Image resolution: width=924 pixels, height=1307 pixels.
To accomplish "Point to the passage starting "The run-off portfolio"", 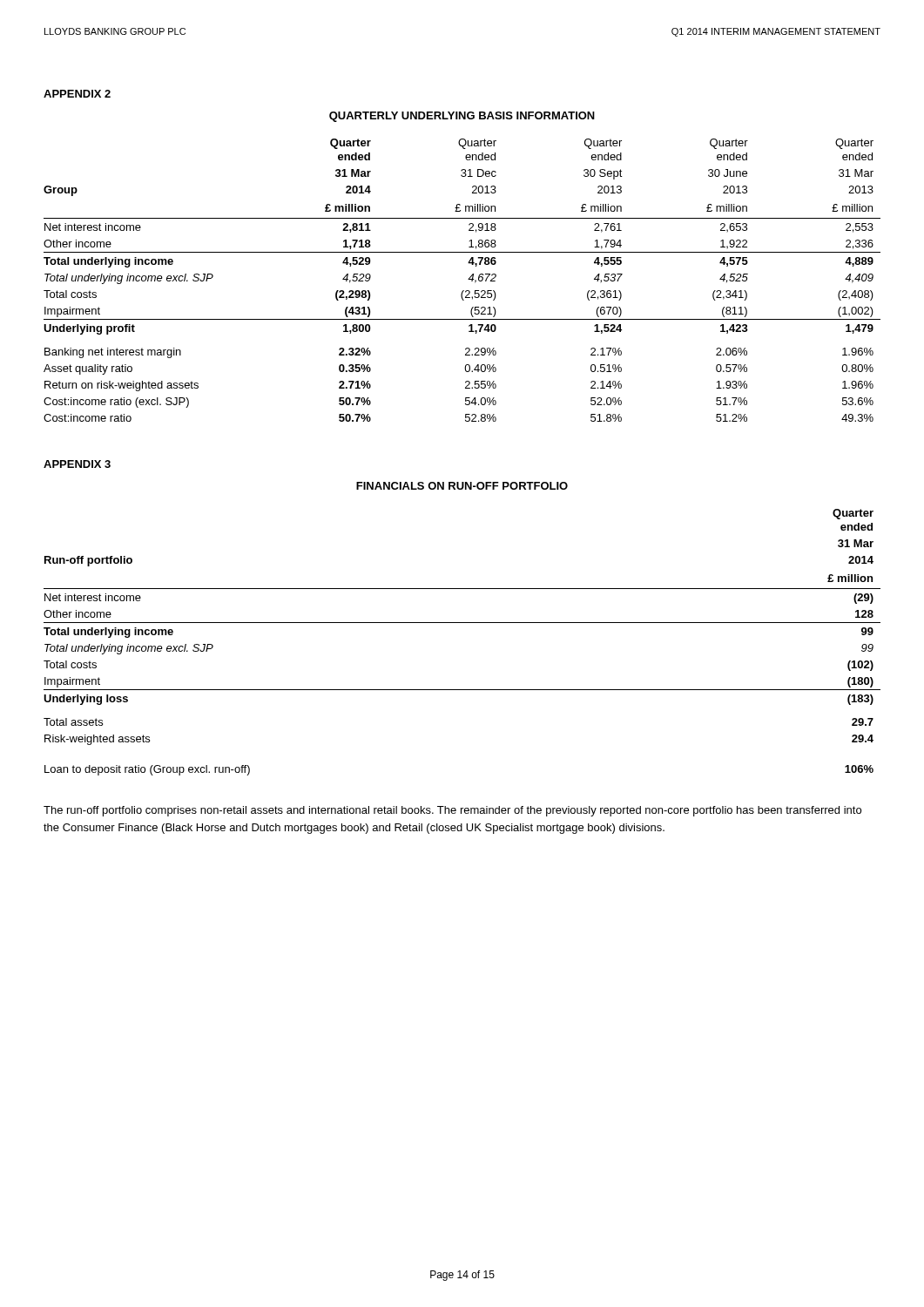I will [453, 818].
